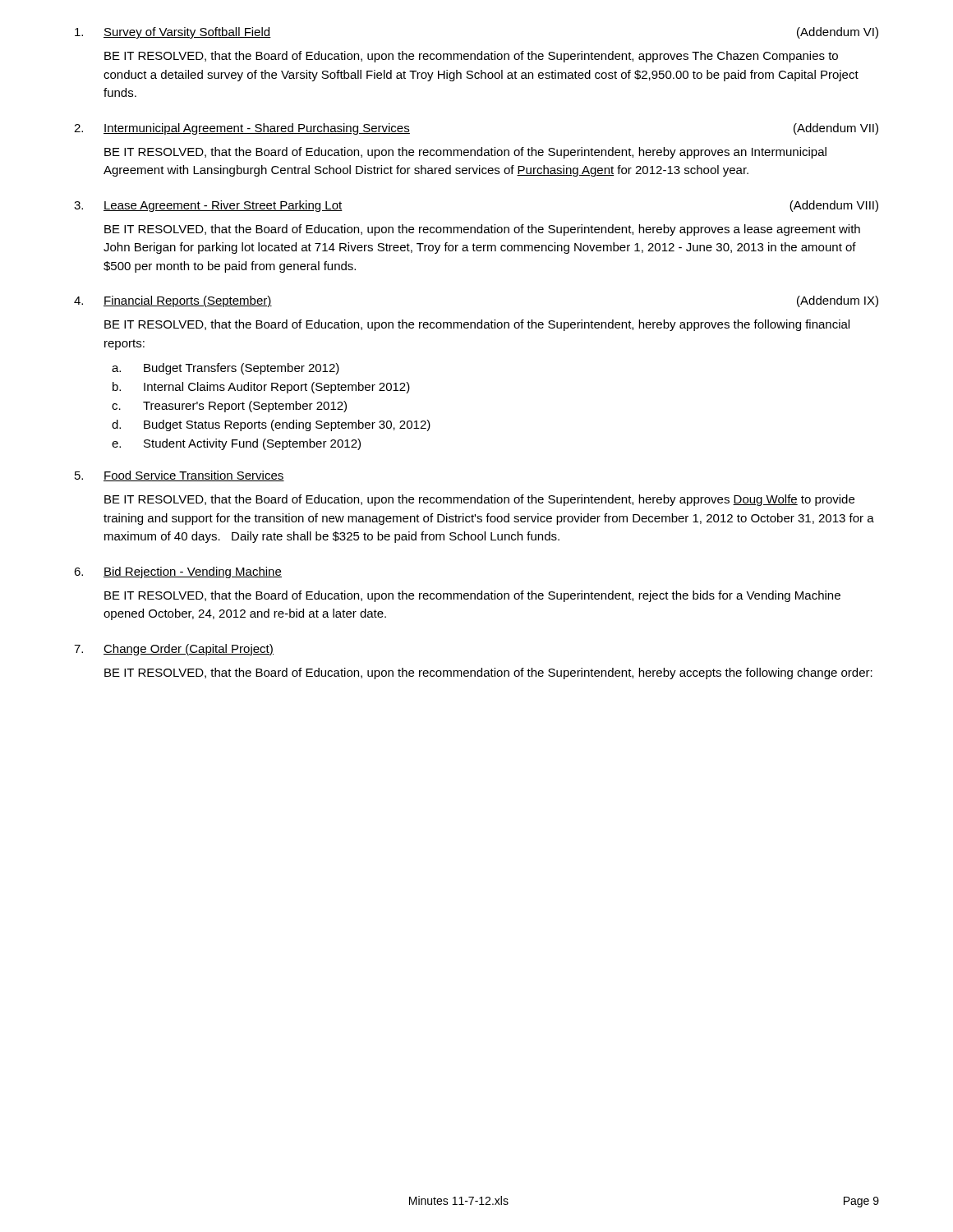This screenshot has width=953, height=1232.
Task: Navigate to the region starting "2. Intermunicipal Agreement - Shared Purchasing Services"
Action: point(476,150)
